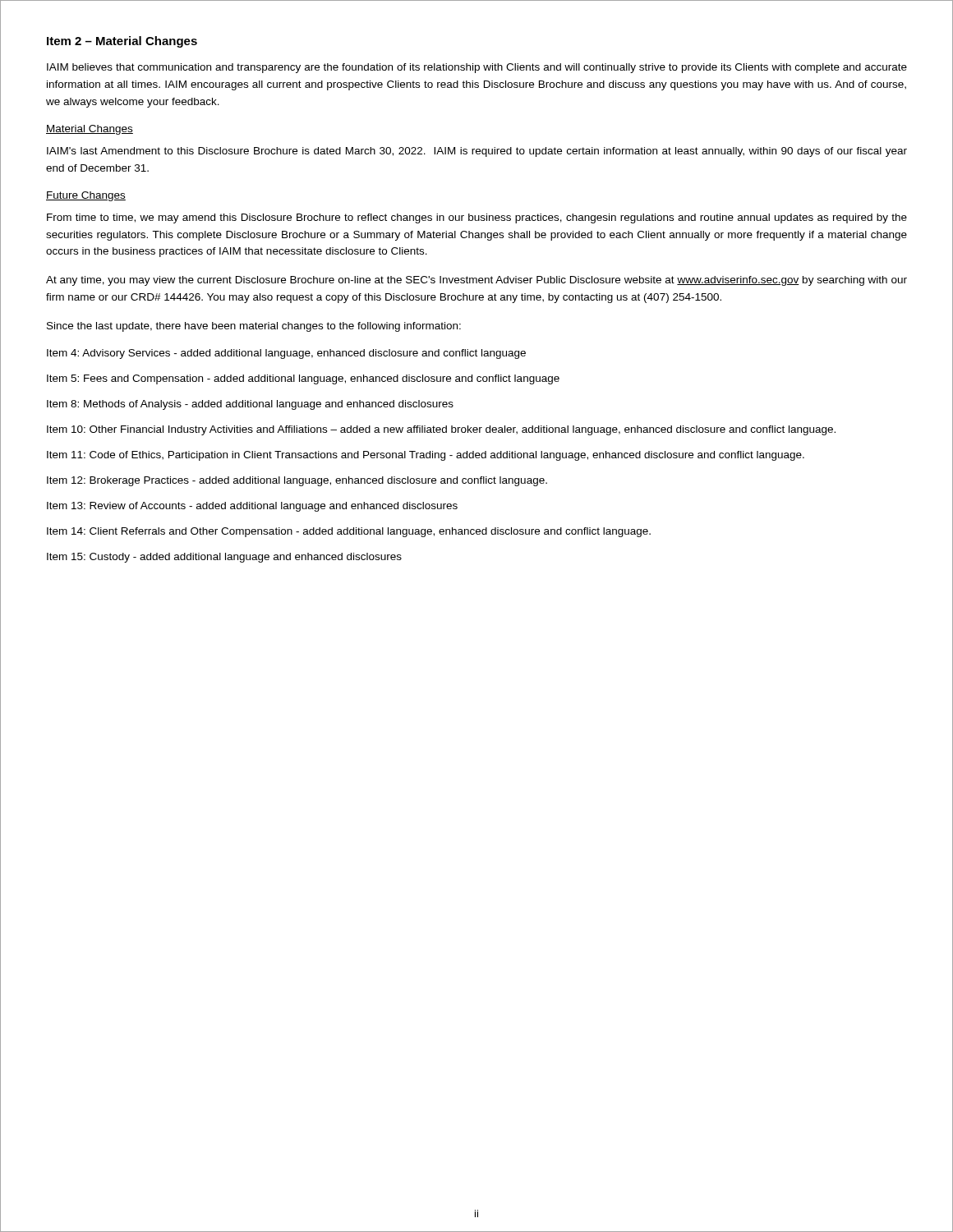The width and height of the screenshot is (953, 1232).
Task: Locate the region starting "Item 2 – Material Changes"
Action: point(122,41)
